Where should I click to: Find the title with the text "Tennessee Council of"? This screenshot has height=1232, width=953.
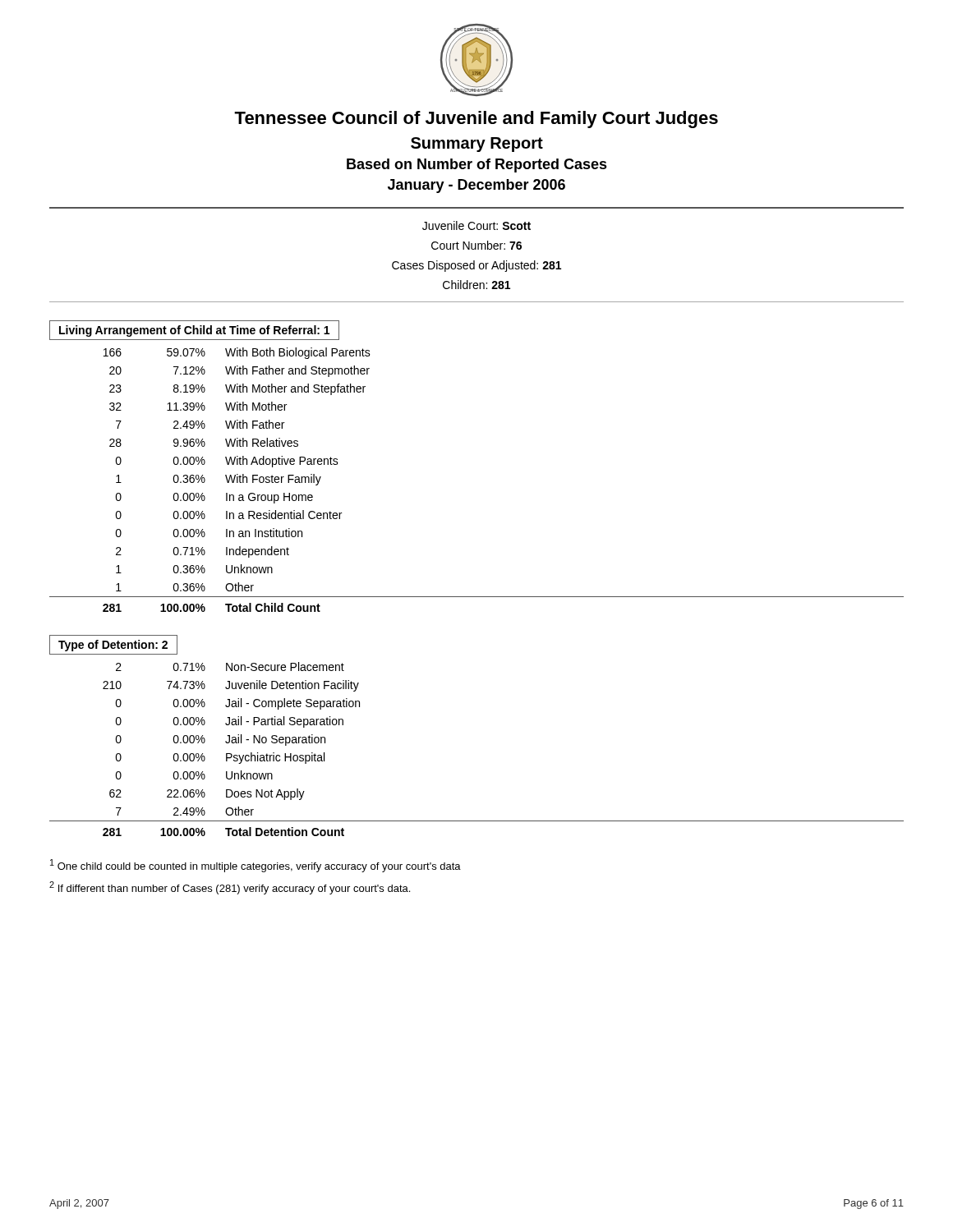[476, 151]
